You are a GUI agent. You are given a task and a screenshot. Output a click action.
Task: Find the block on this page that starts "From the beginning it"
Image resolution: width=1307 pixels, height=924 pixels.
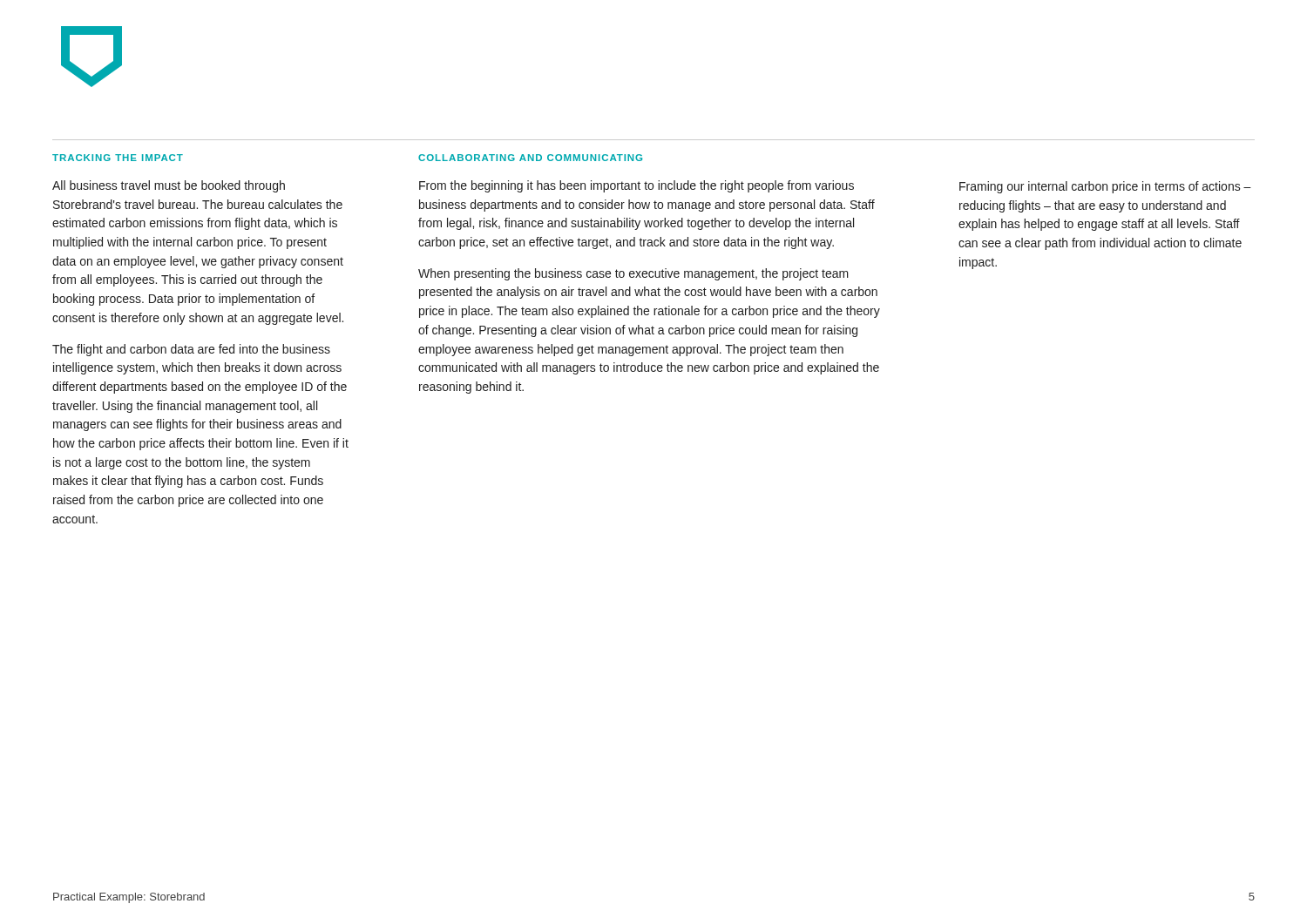(646, 214)
